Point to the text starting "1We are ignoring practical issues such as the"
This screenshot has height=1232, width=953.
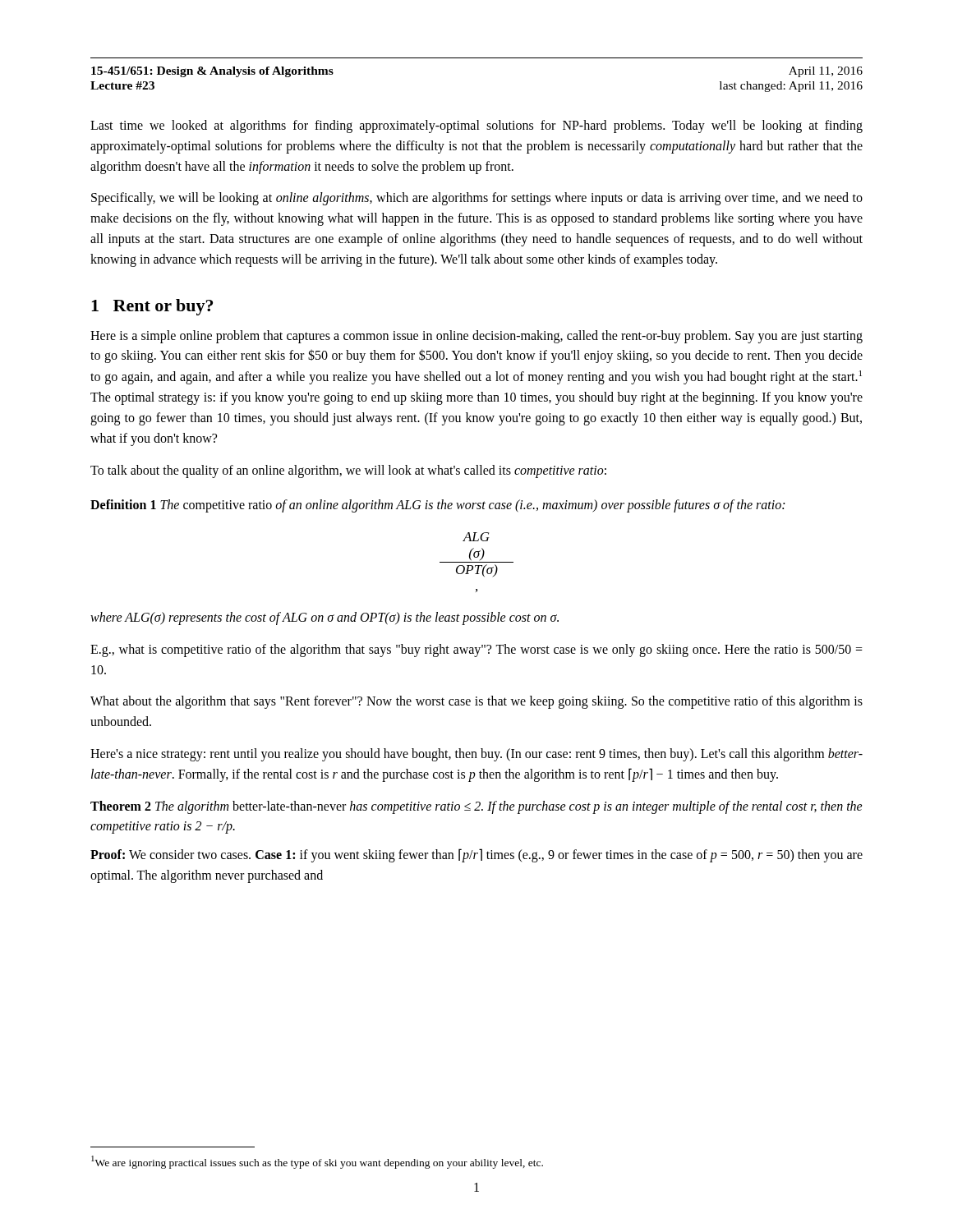tap(317, 1161)
